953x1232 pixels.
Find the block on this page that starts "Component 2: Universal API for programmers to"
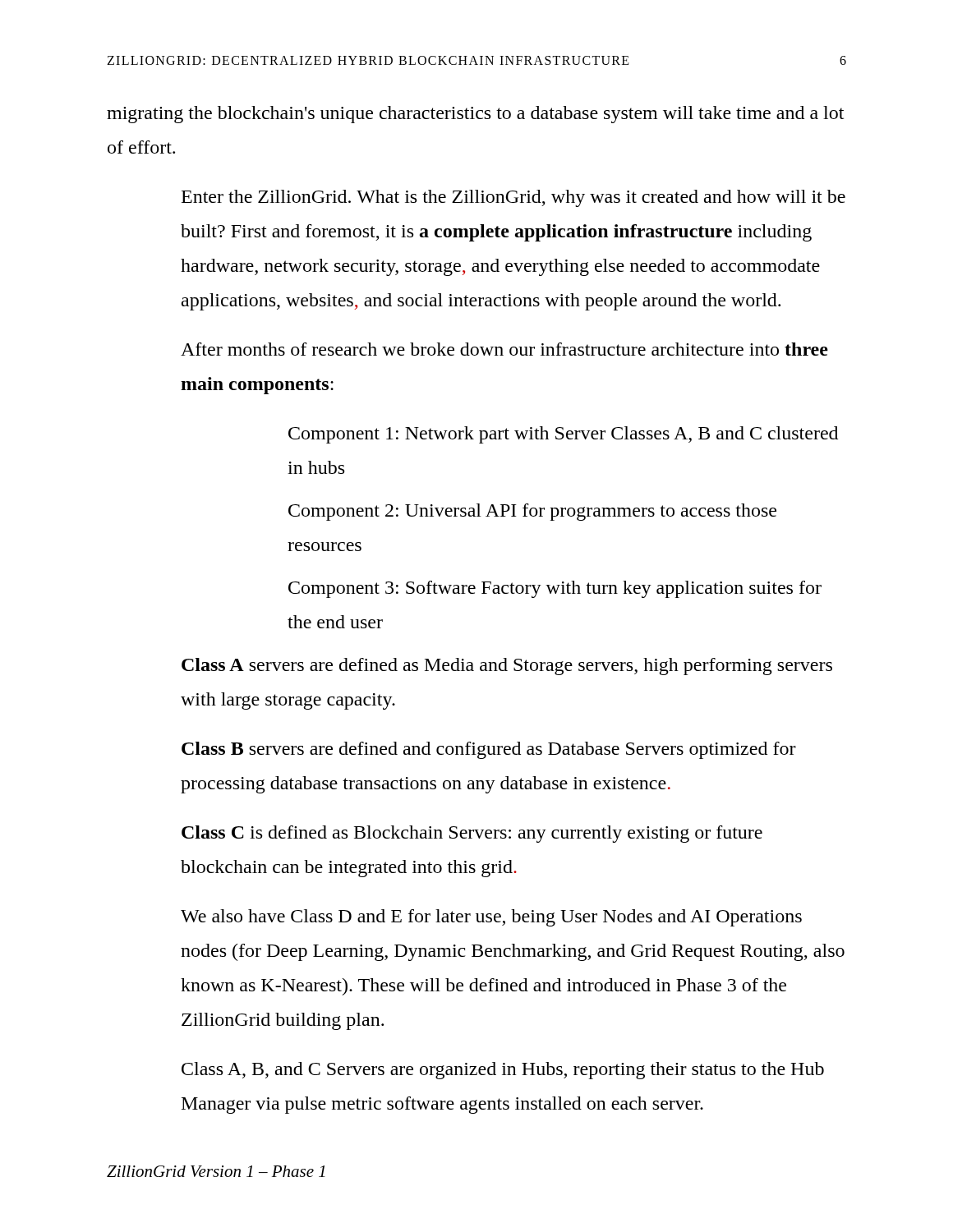click(x=532, y=527)
